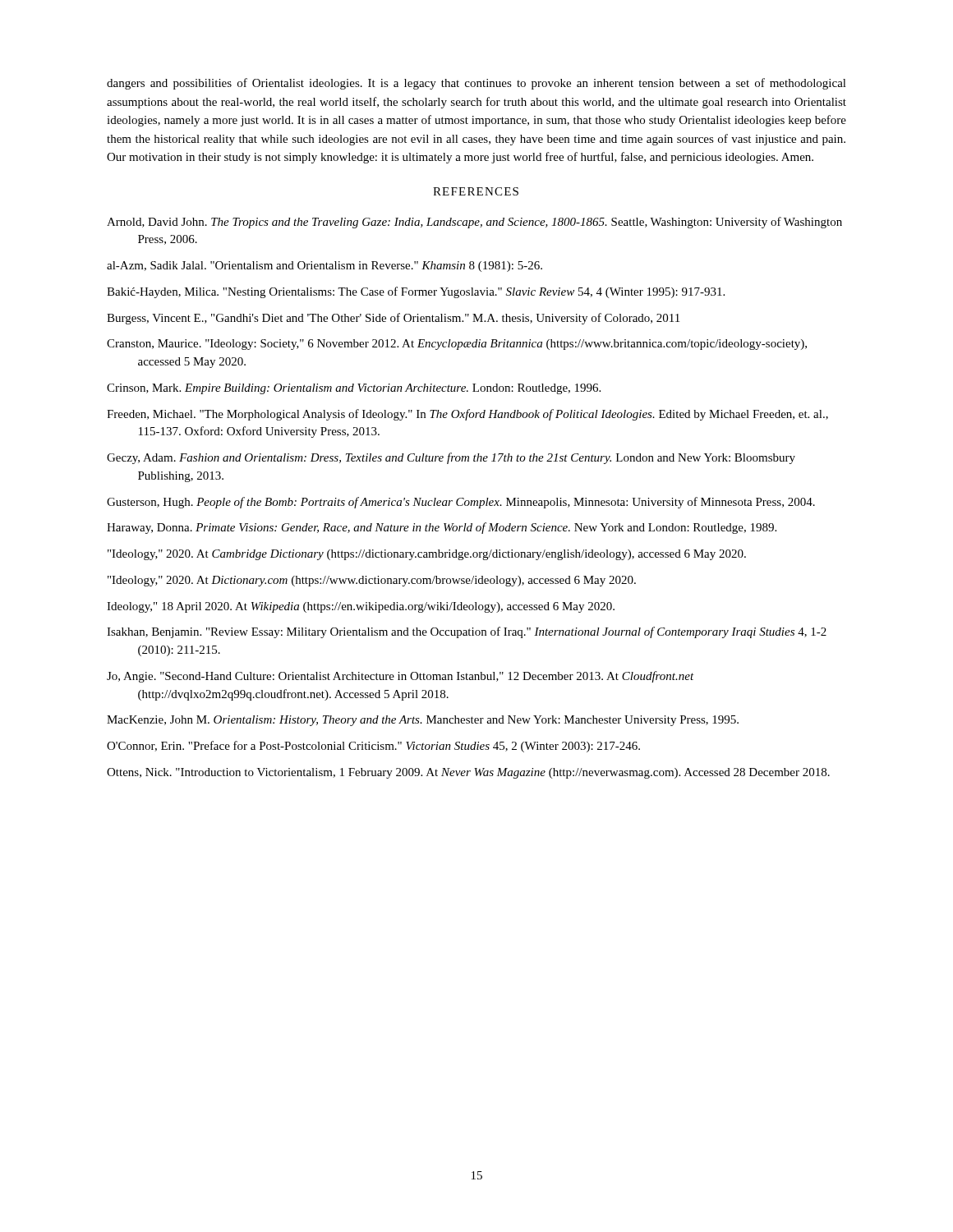Find the passage starting "Burgess, Vincent E.,"
This screenshot has width=953, height=1232.
coord(394,317)
